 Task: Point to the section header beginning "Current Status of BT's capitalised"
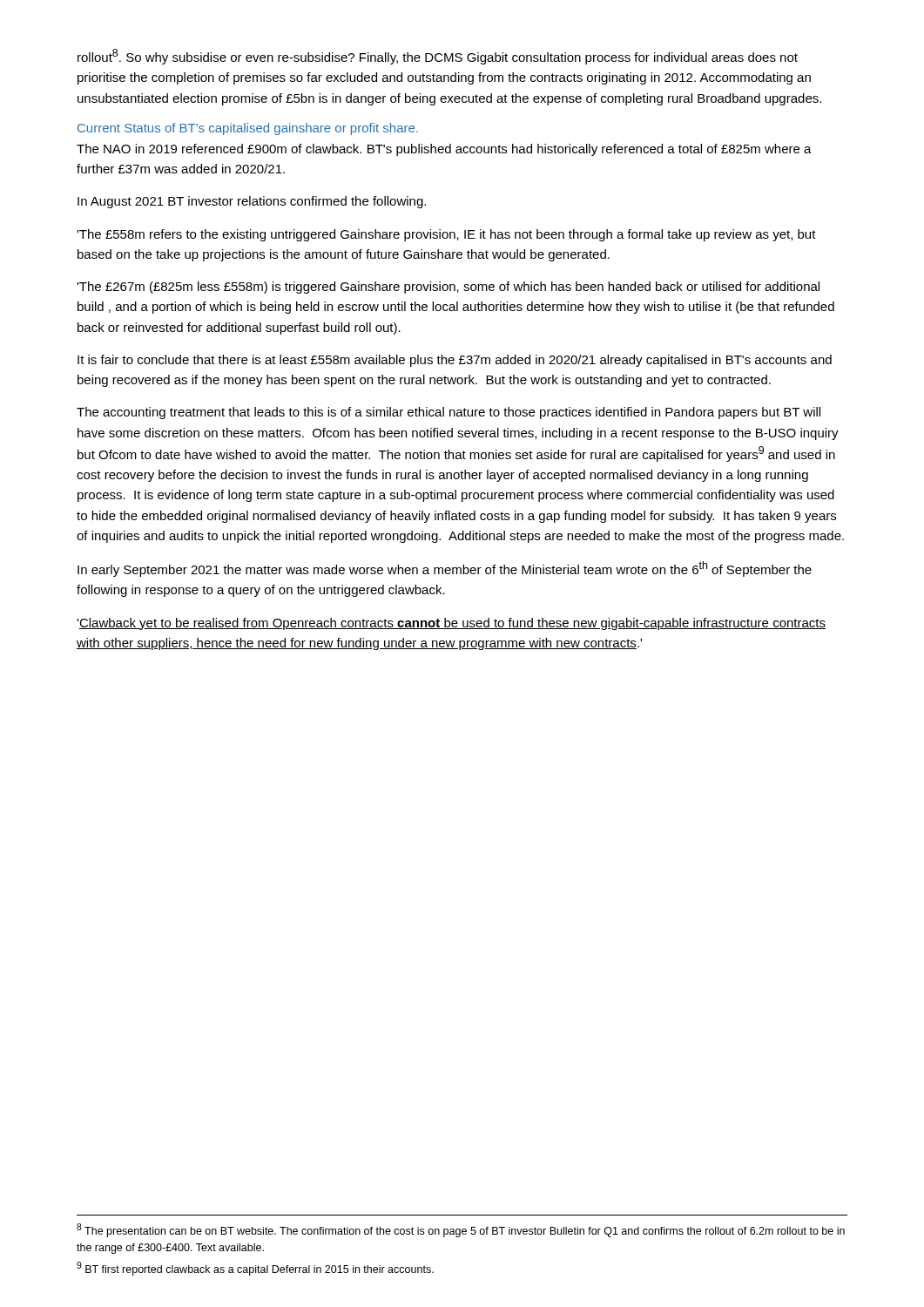[x=248, y=127]
